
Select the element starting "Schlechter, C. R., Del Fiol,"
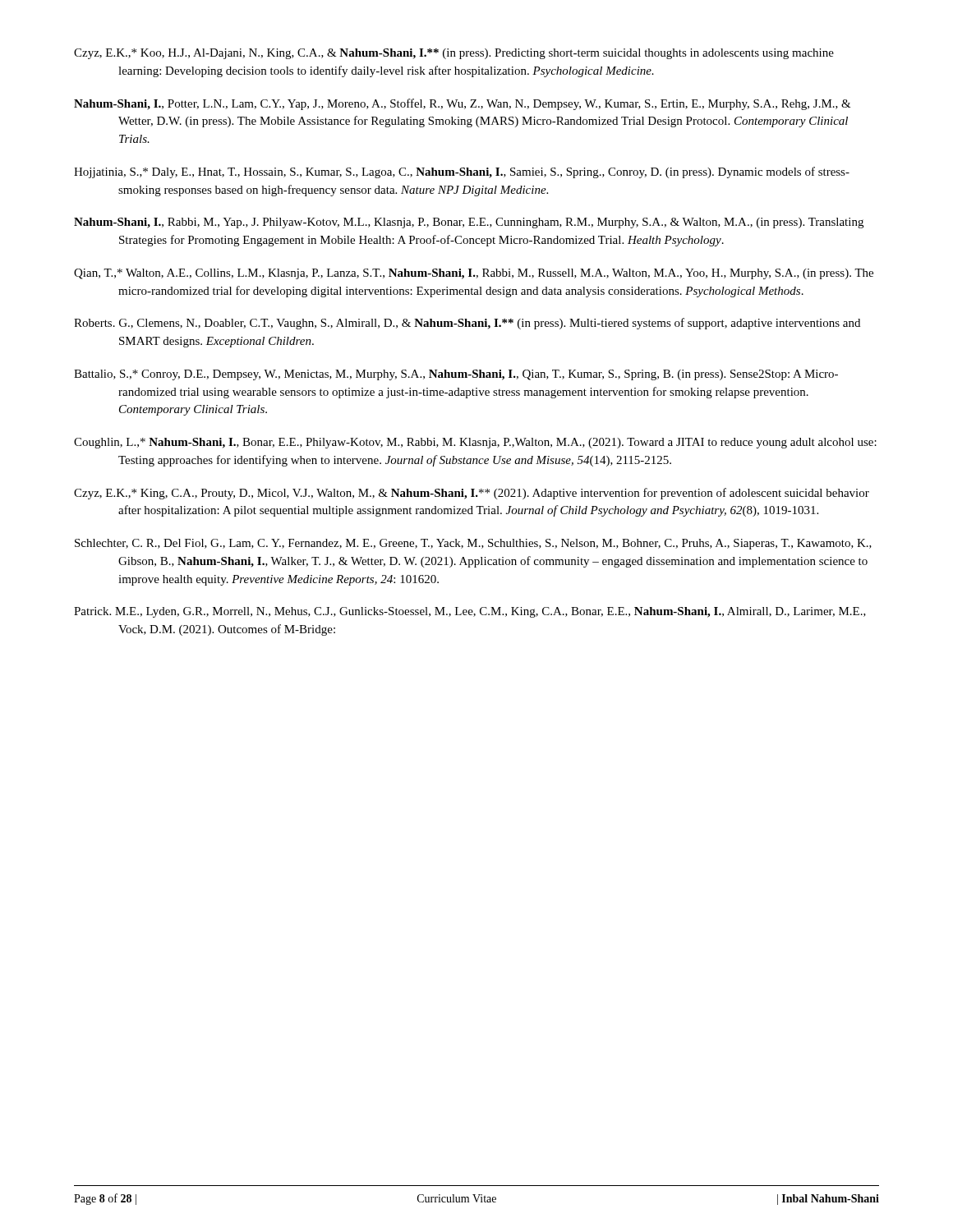pos(473,561)
